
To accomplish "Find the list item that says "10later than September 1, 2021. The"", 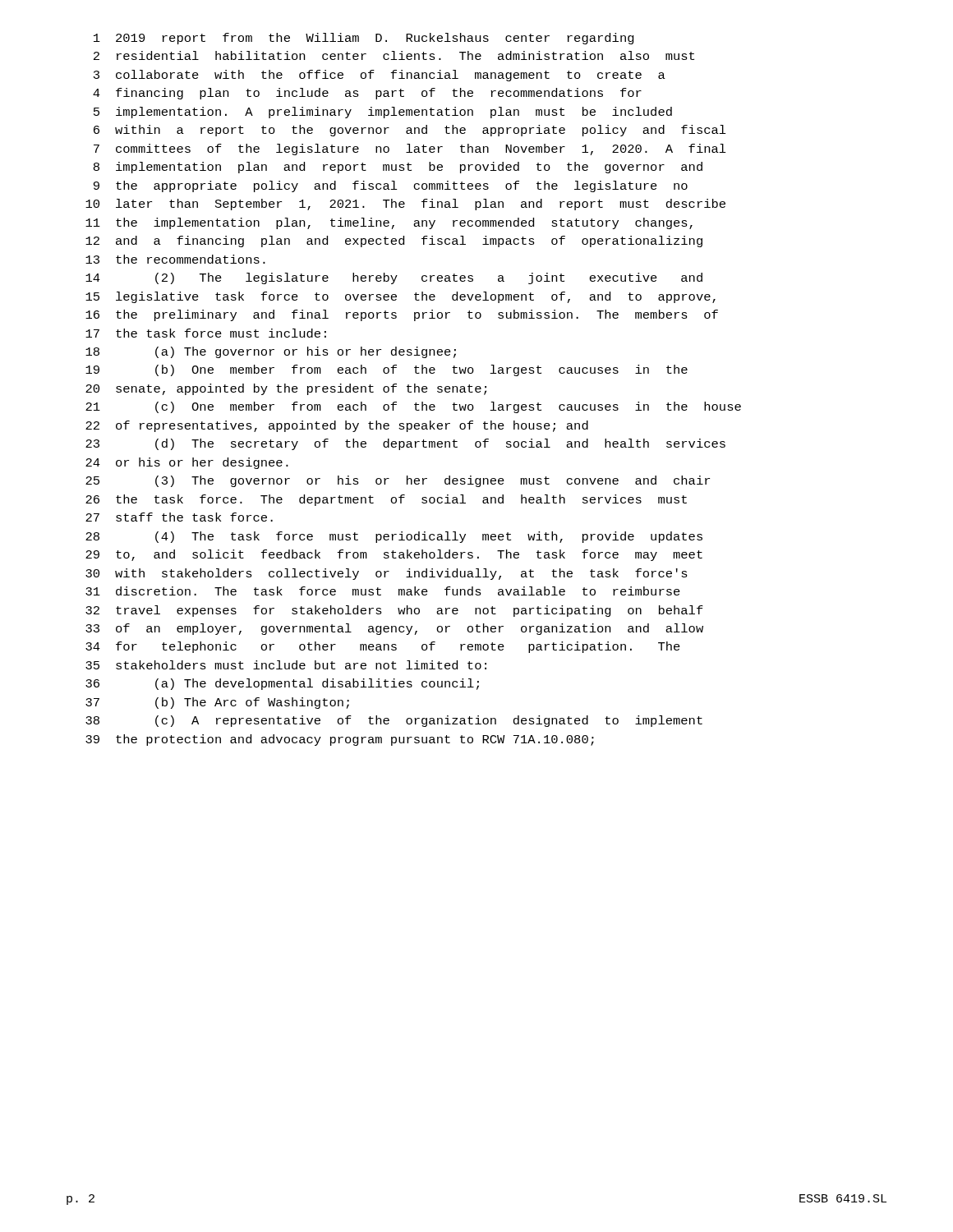I will pos(476,205).
